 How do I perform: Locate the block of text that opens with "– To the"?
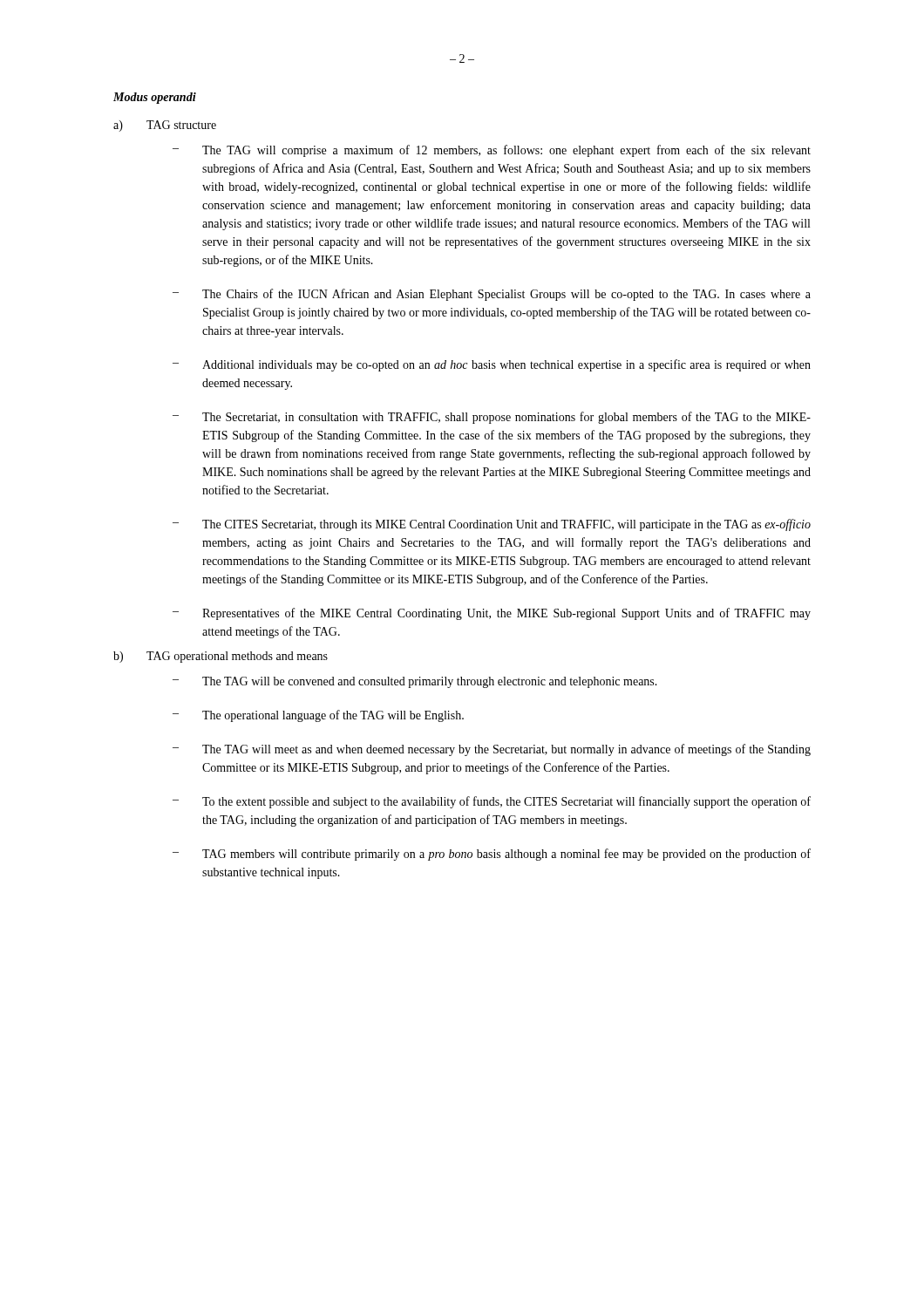tap(492, 811)
